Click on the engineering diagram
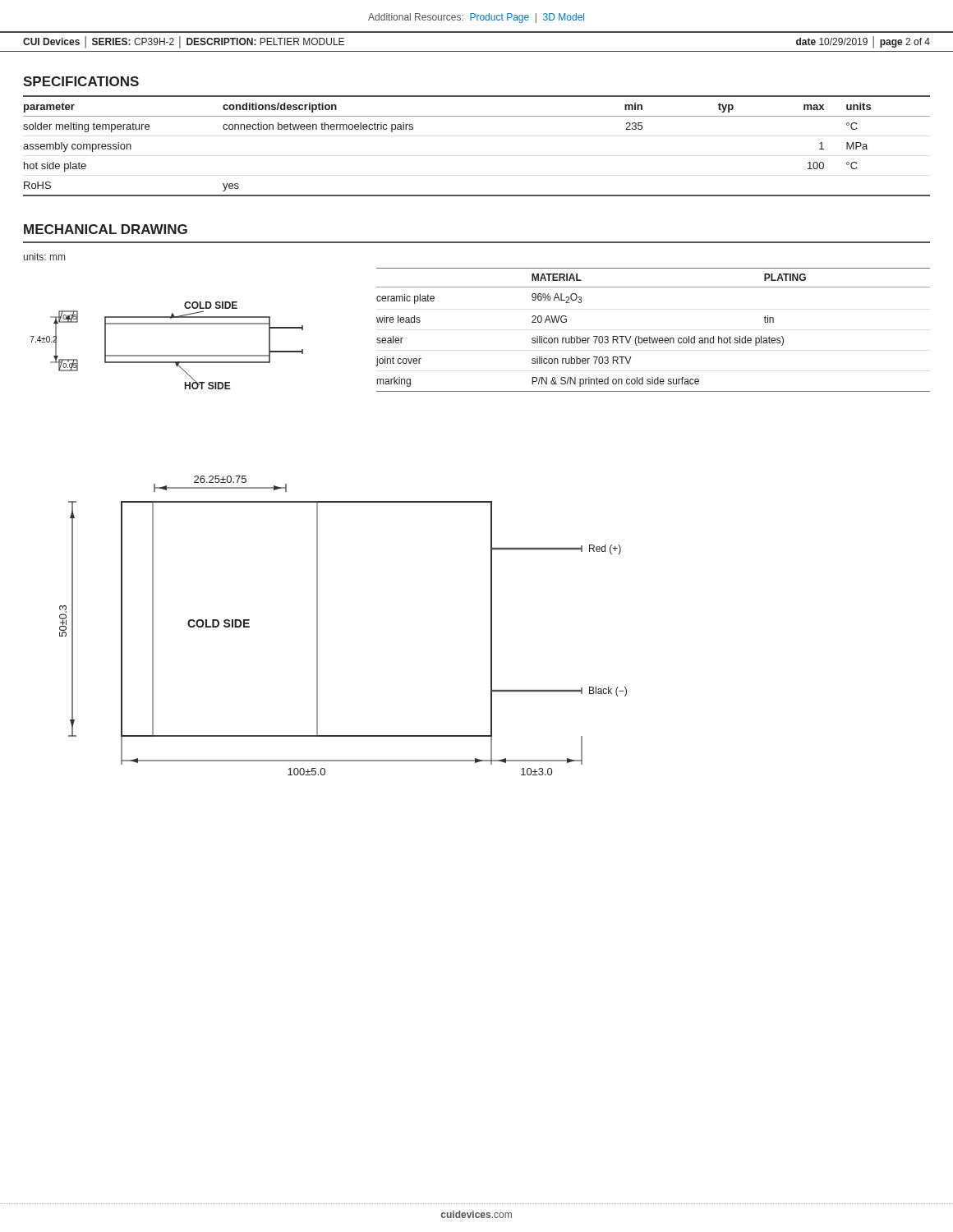Viewport: 953px width, 1232px height. tap(331, 633)
